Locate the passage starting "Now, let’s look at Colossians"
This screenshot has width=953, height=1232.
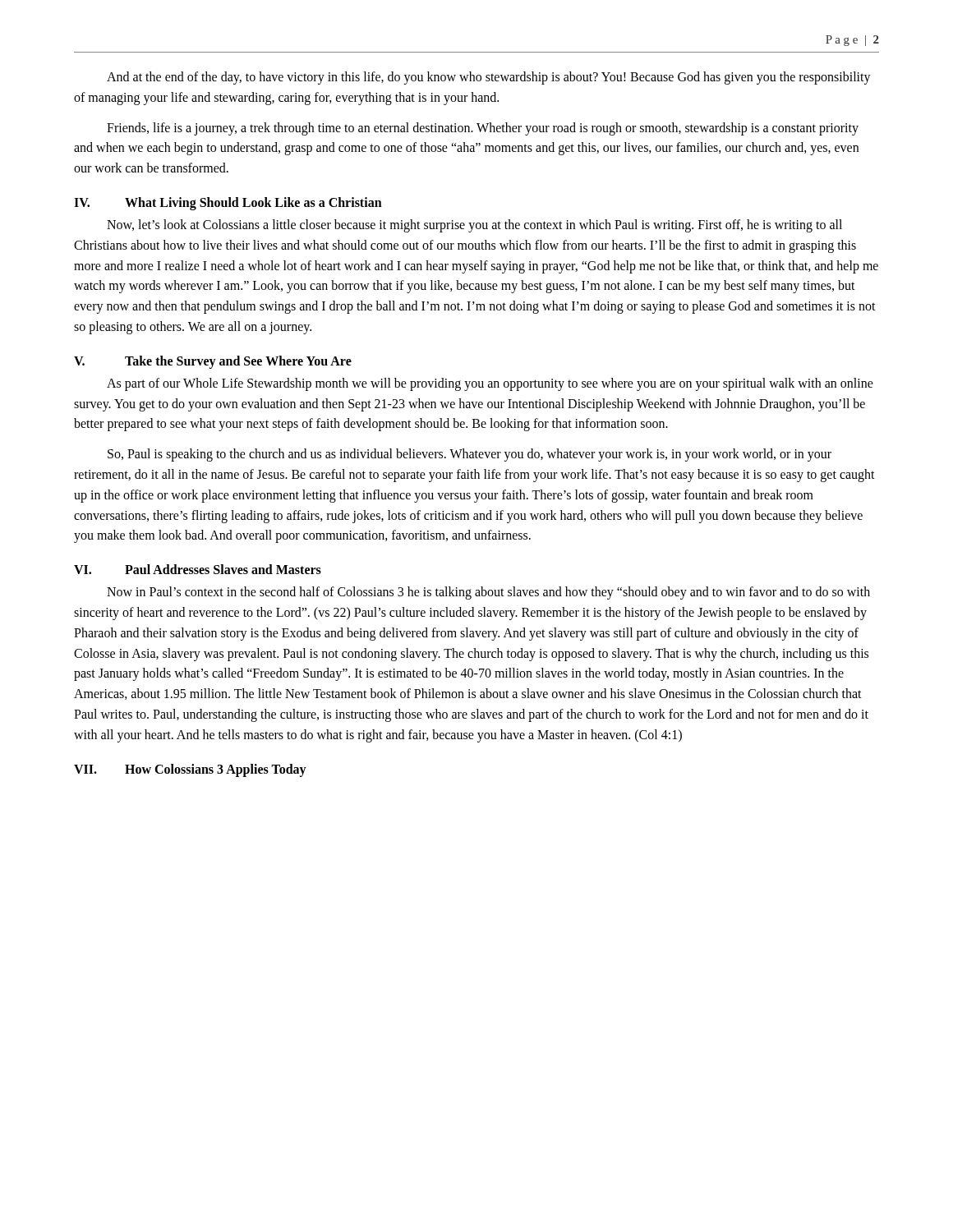[x=476, y=276]
